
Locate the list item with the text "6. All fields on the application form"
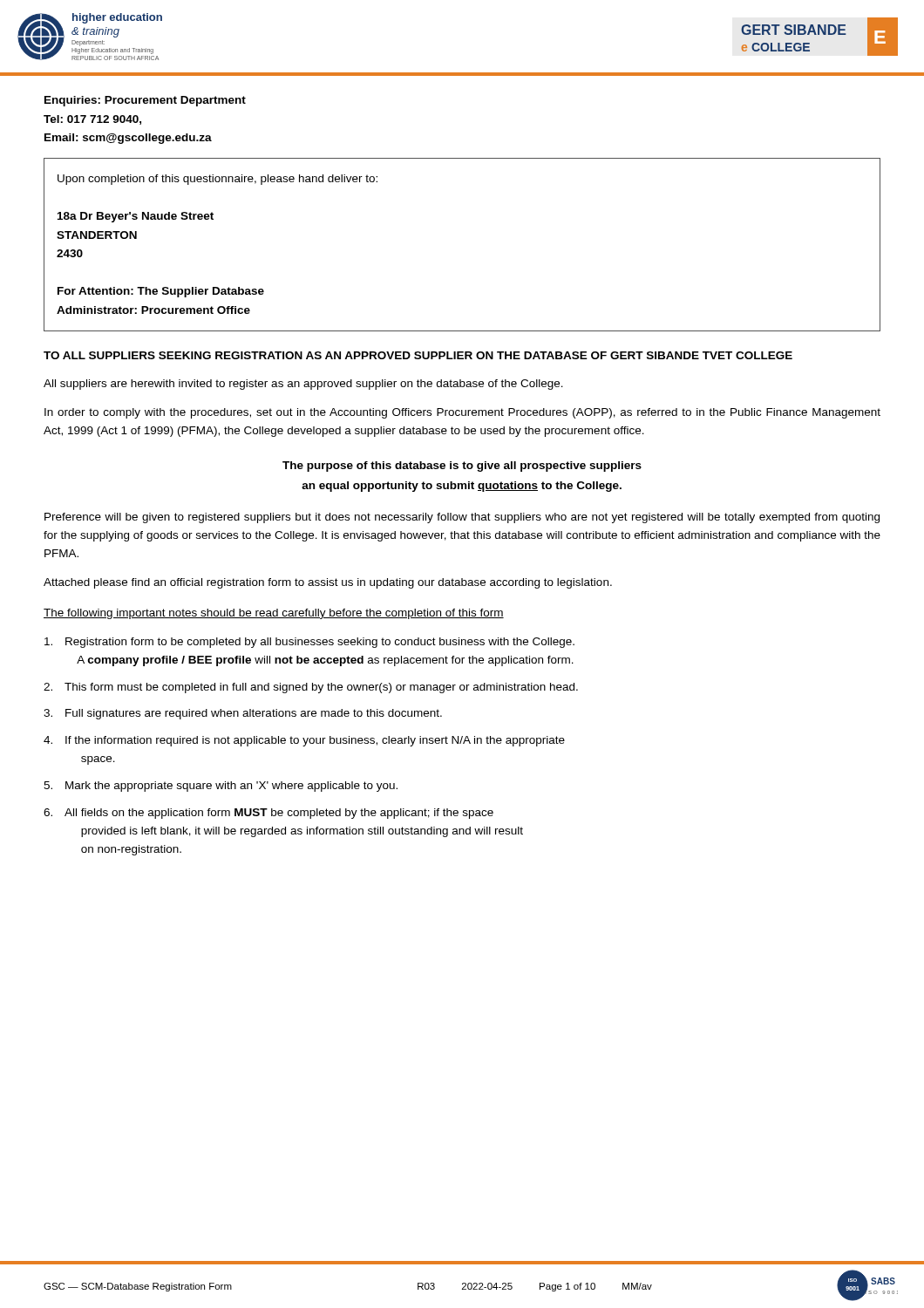coord(283,831)
